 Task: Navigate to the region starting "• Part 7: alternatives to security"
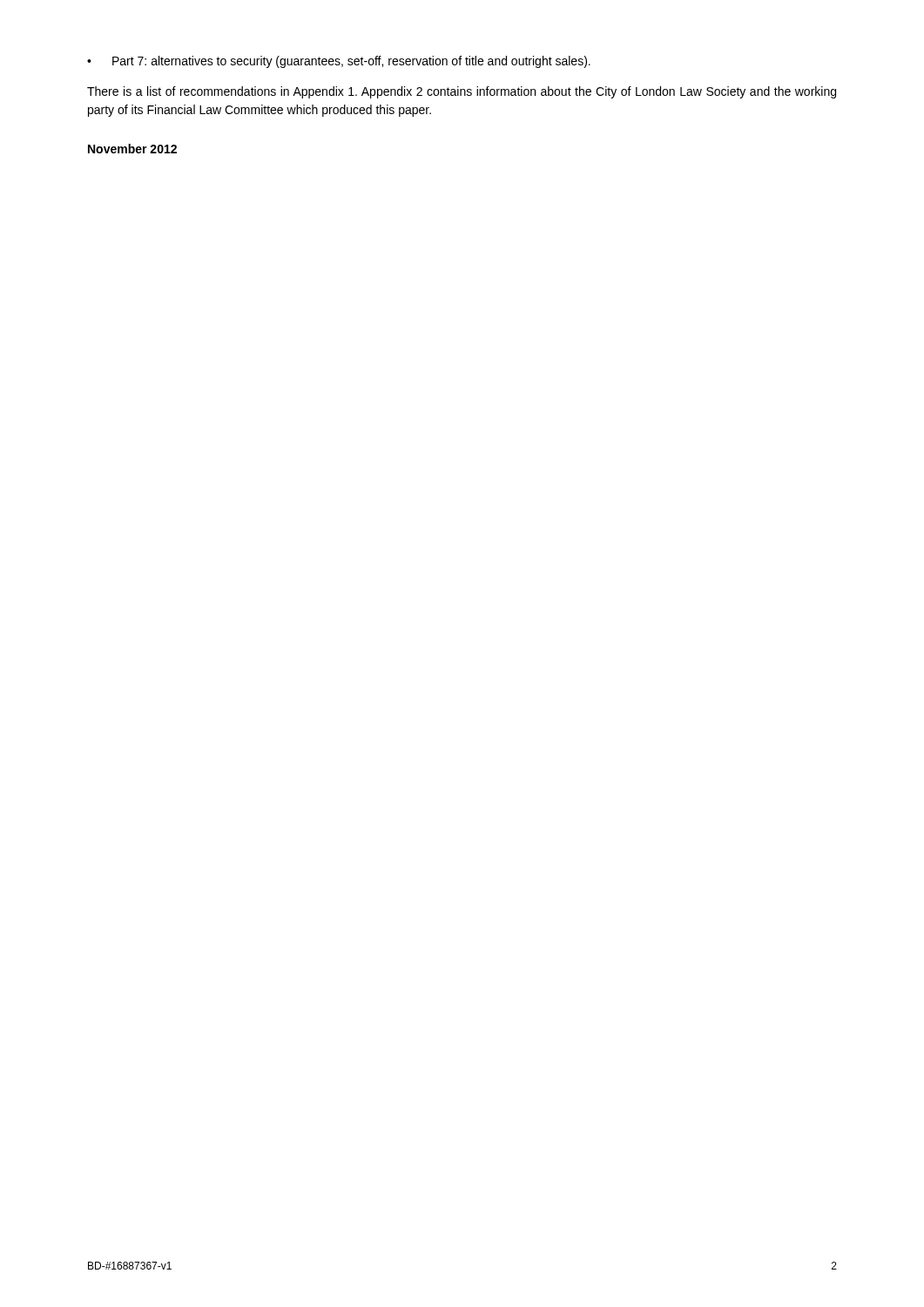click(339, 61)
